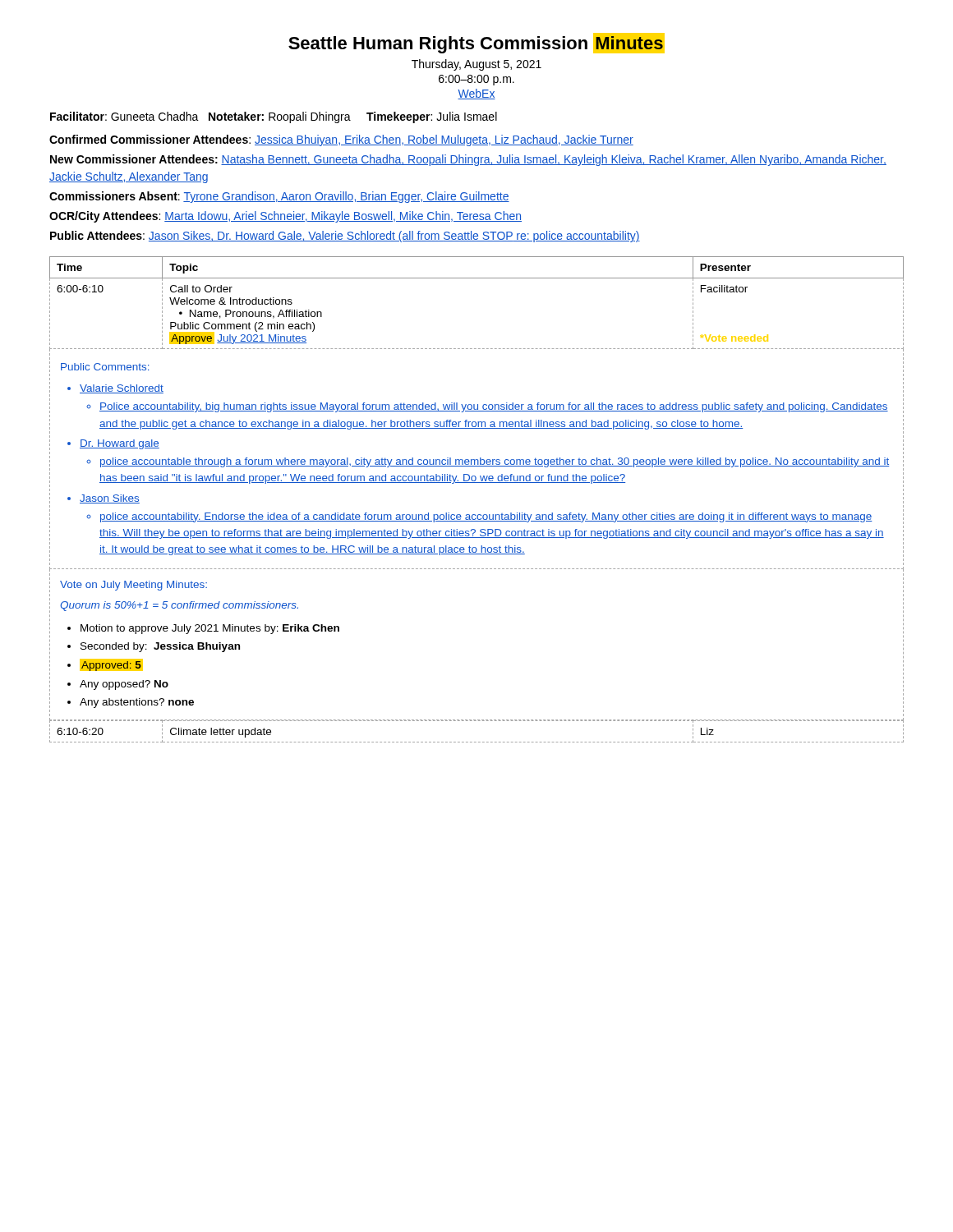Click the title that begins "Seattle Human Rights"
Screen dimensions: 1232x953
[x=476, y=67]
